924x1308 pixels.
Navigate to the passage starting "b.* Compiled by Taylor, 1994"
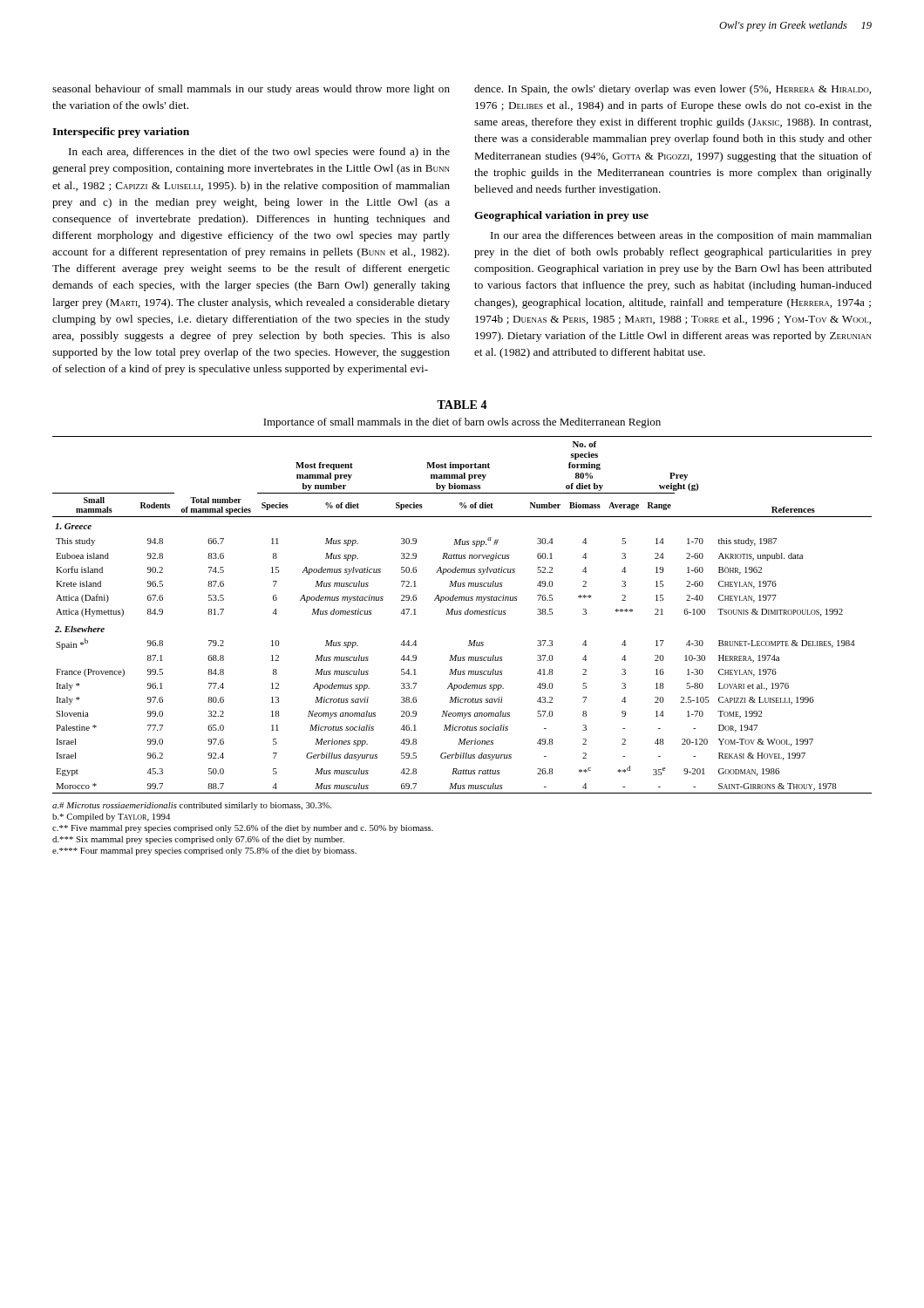[111, 816]
